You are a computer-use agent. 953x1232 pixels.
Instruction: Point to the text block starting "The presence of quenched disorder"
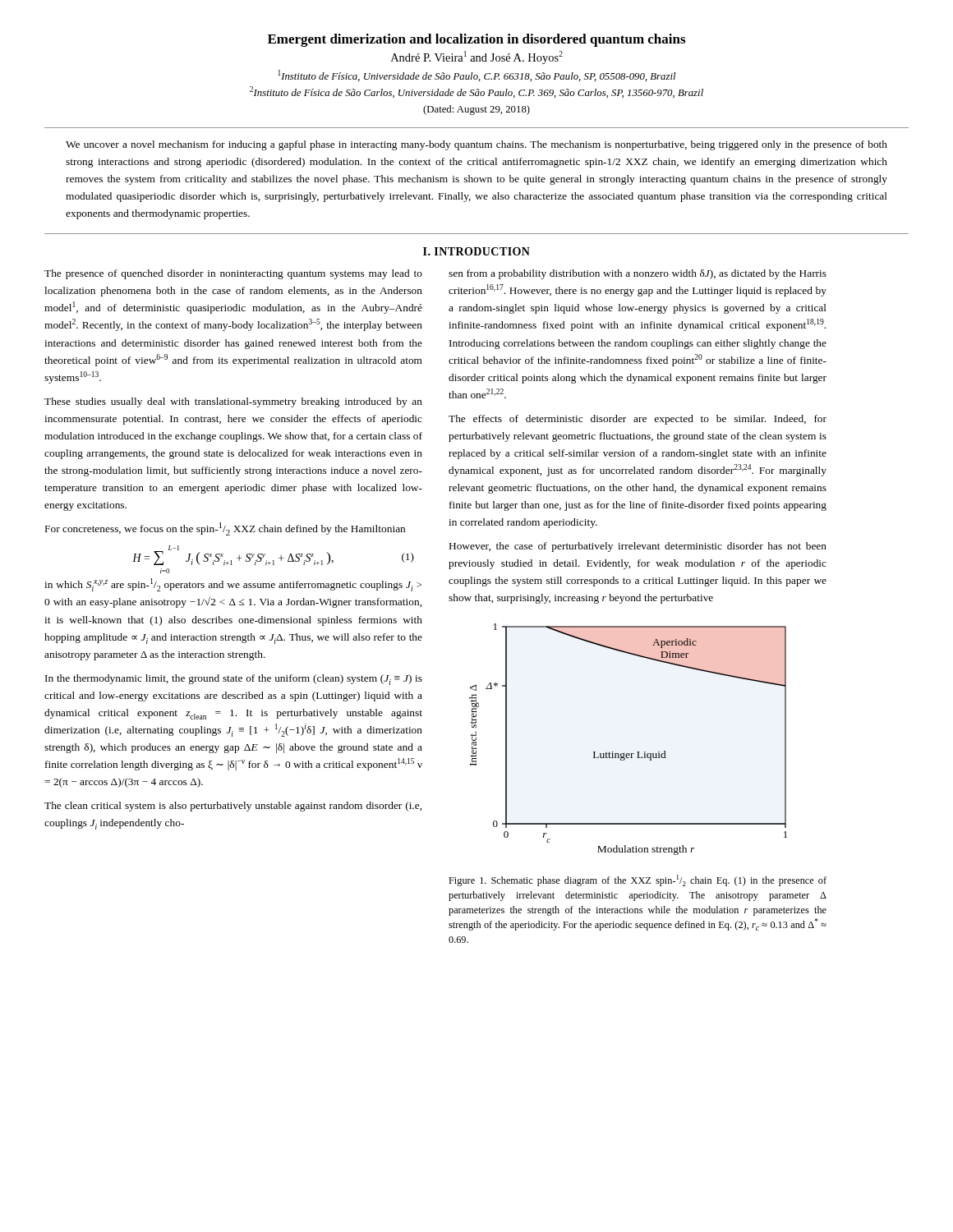[x=233, y=325]
